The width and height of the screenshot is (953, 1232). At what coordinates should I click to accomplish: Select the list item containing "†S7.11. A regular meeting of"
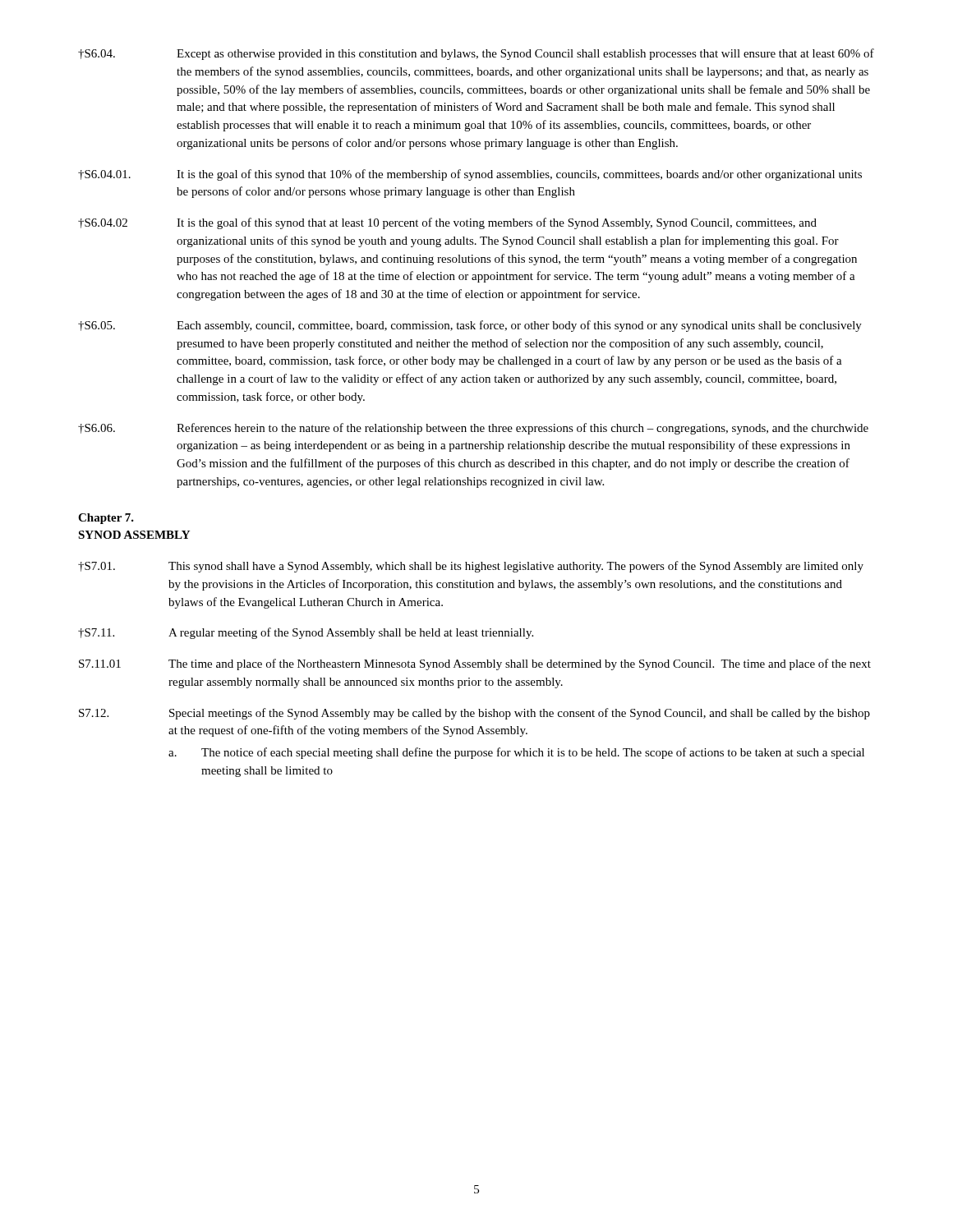pyautogui.click(x=476, y=633)
